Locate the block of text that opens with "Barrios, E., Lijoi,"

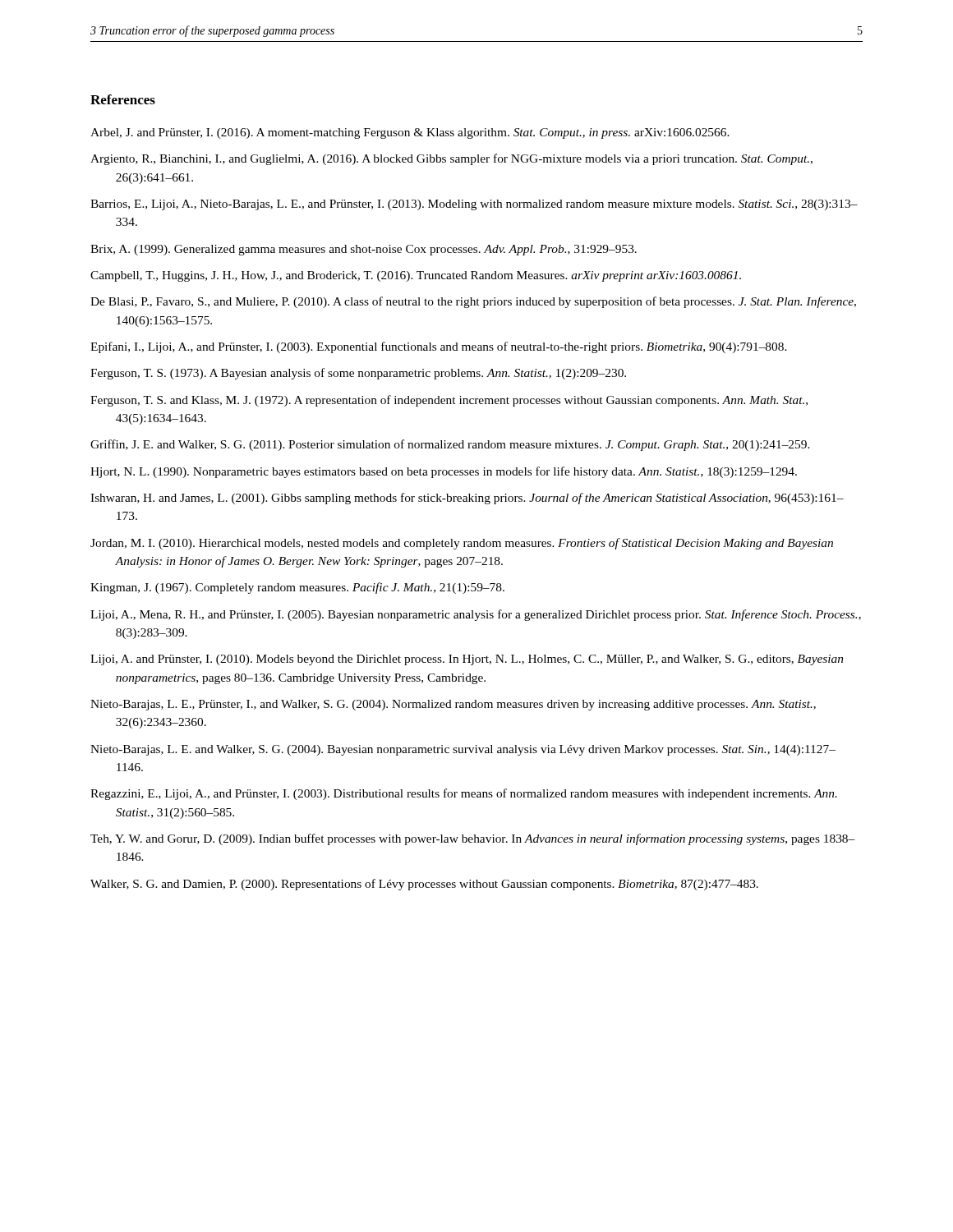coord(474,212)
